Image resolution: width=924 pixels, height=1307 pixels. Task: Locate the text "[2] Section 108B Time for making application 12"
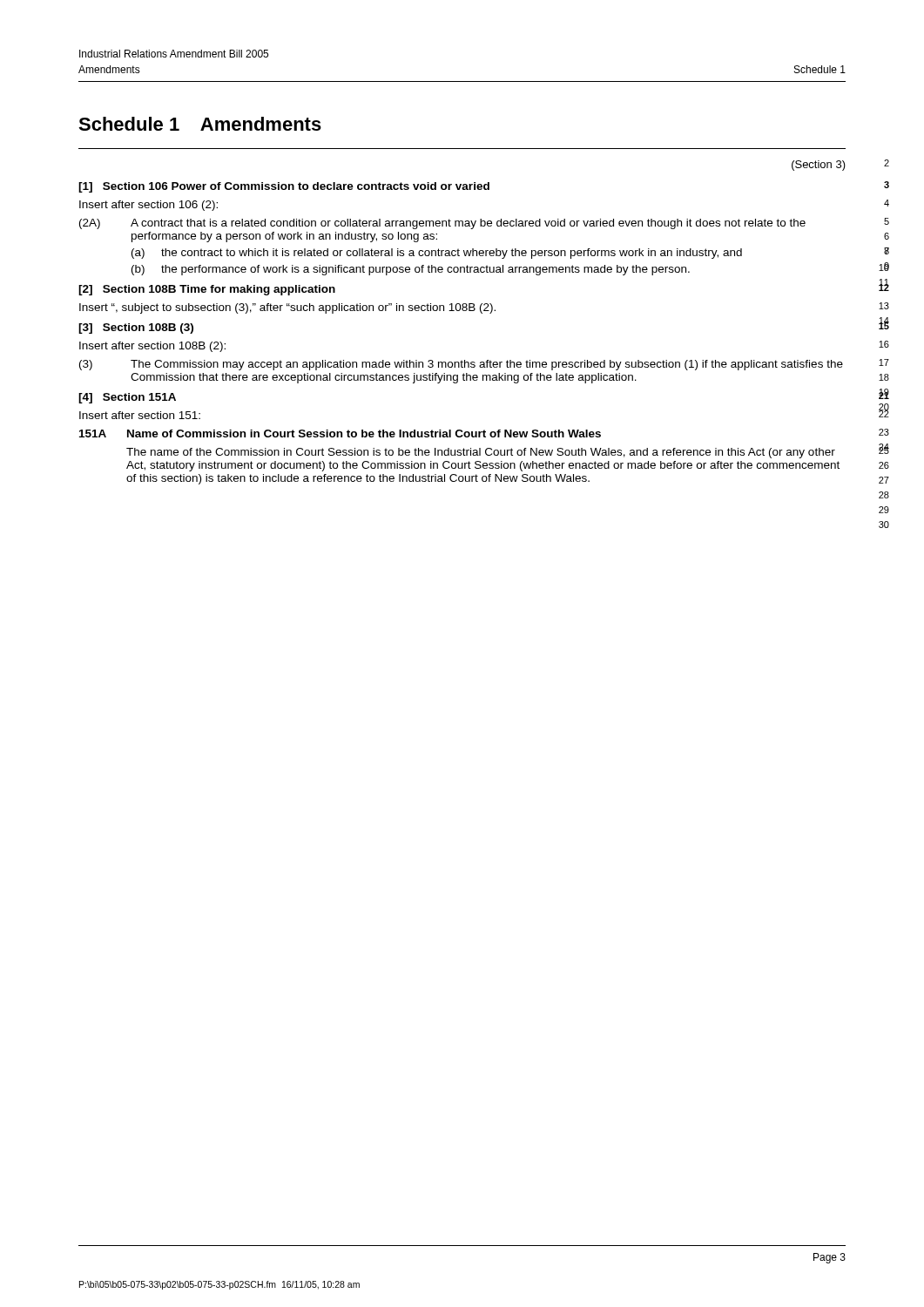pyautogui.click(x=207, y=290)
